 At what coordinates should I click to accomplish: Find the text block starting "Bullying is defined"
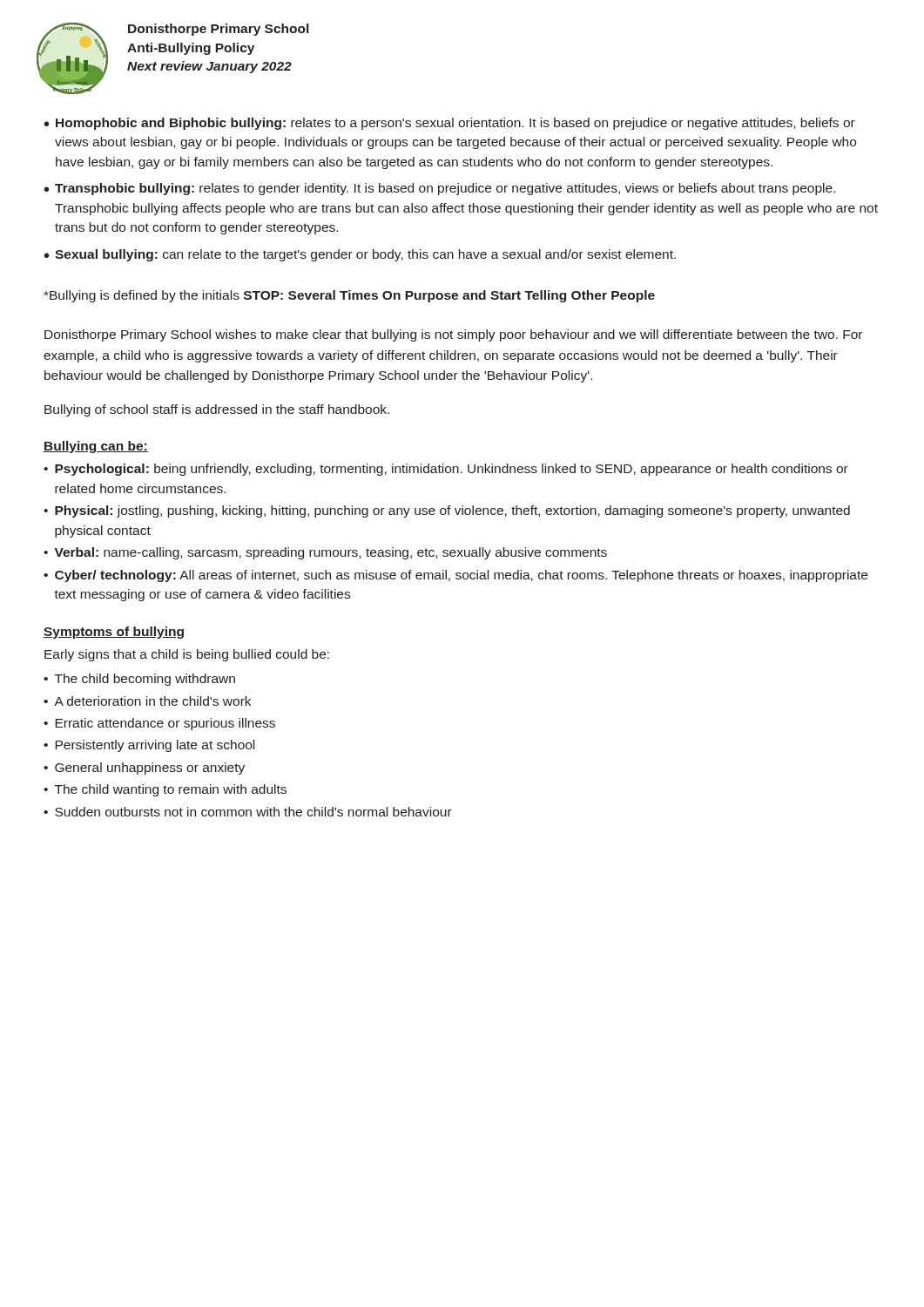pos(349,295)
